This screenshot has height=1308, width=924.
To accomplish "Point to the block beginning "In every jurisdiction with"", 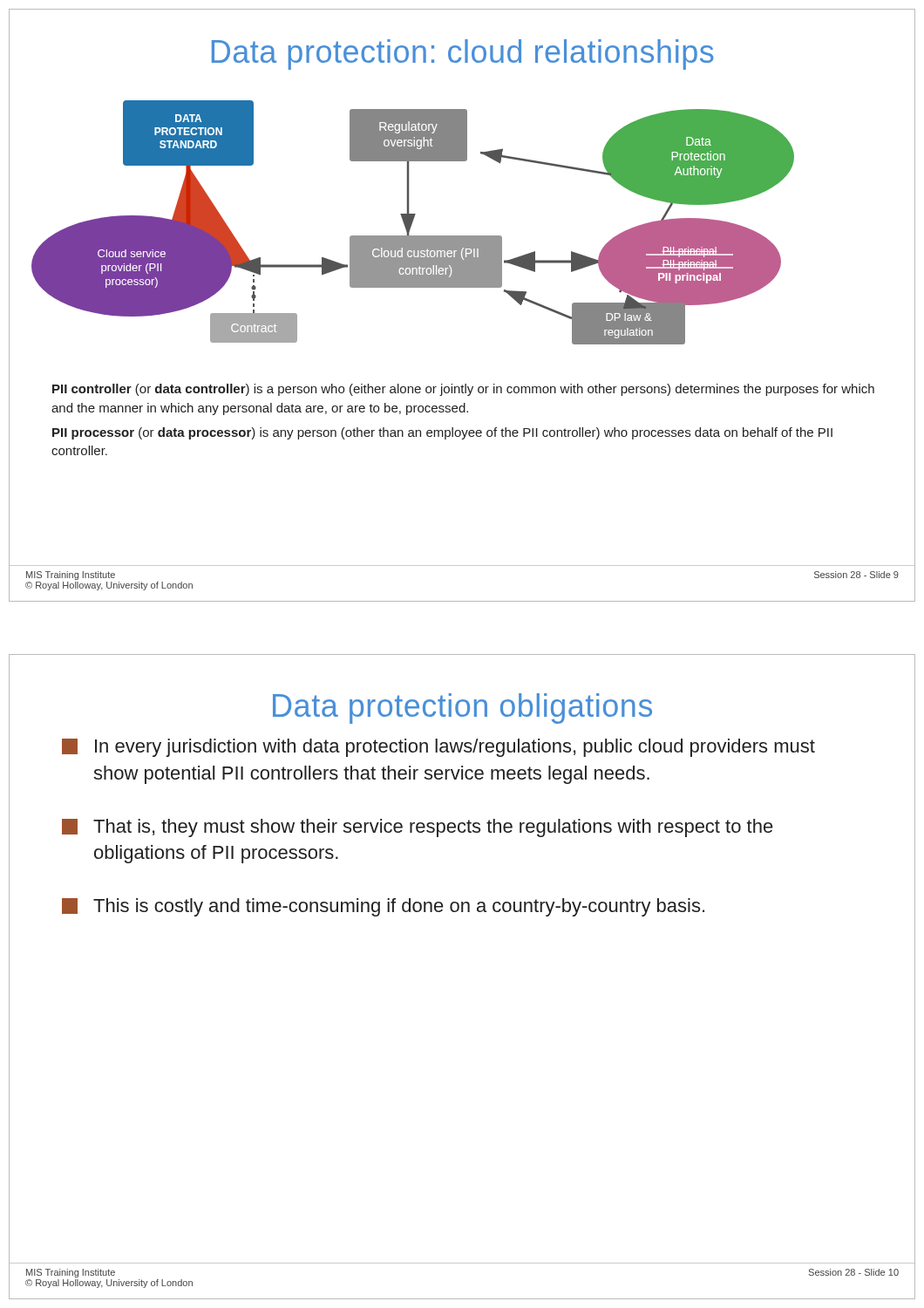I will (462, 760).
